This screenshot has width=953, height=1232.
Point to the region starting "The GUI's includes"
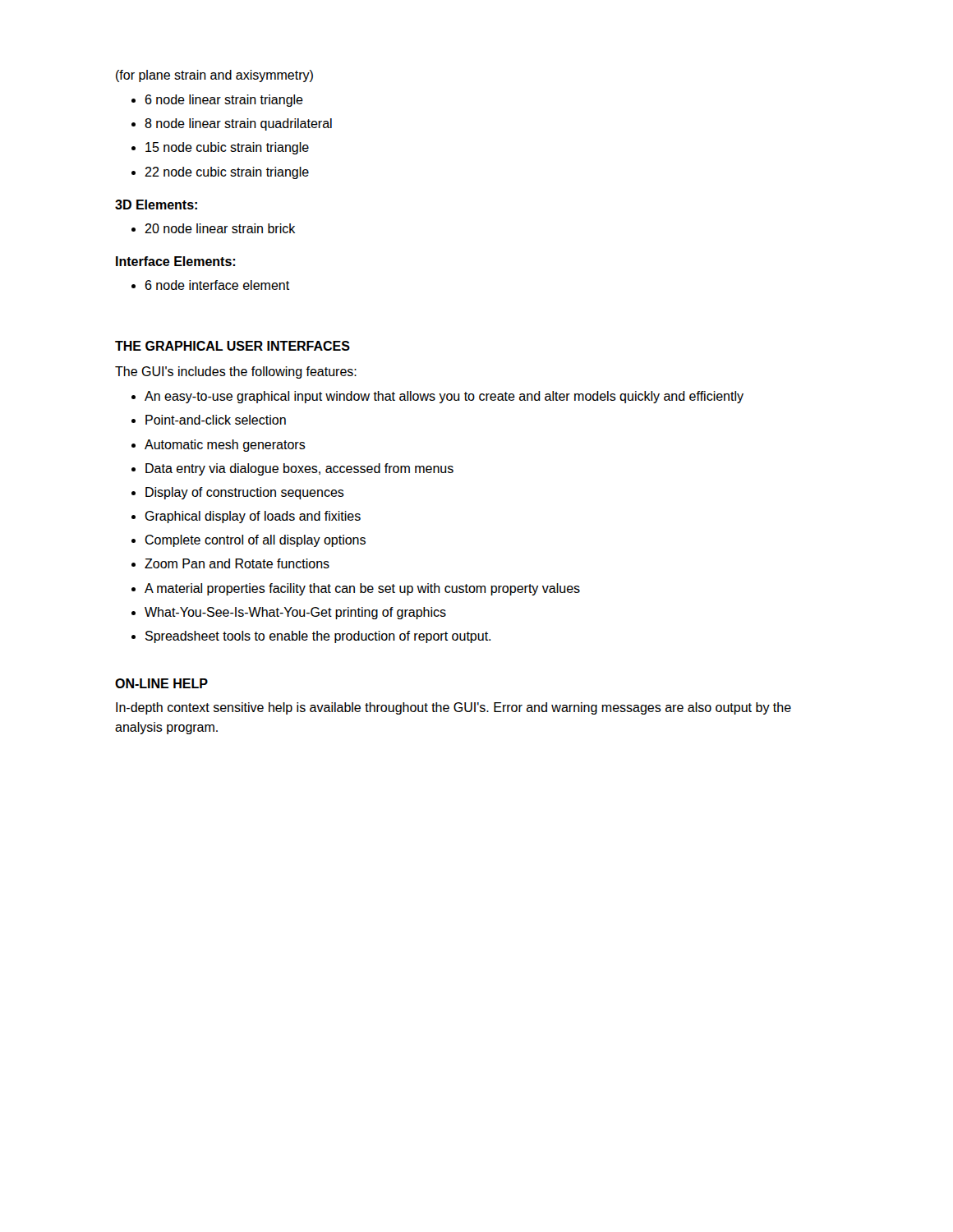[x=236, y=372]
